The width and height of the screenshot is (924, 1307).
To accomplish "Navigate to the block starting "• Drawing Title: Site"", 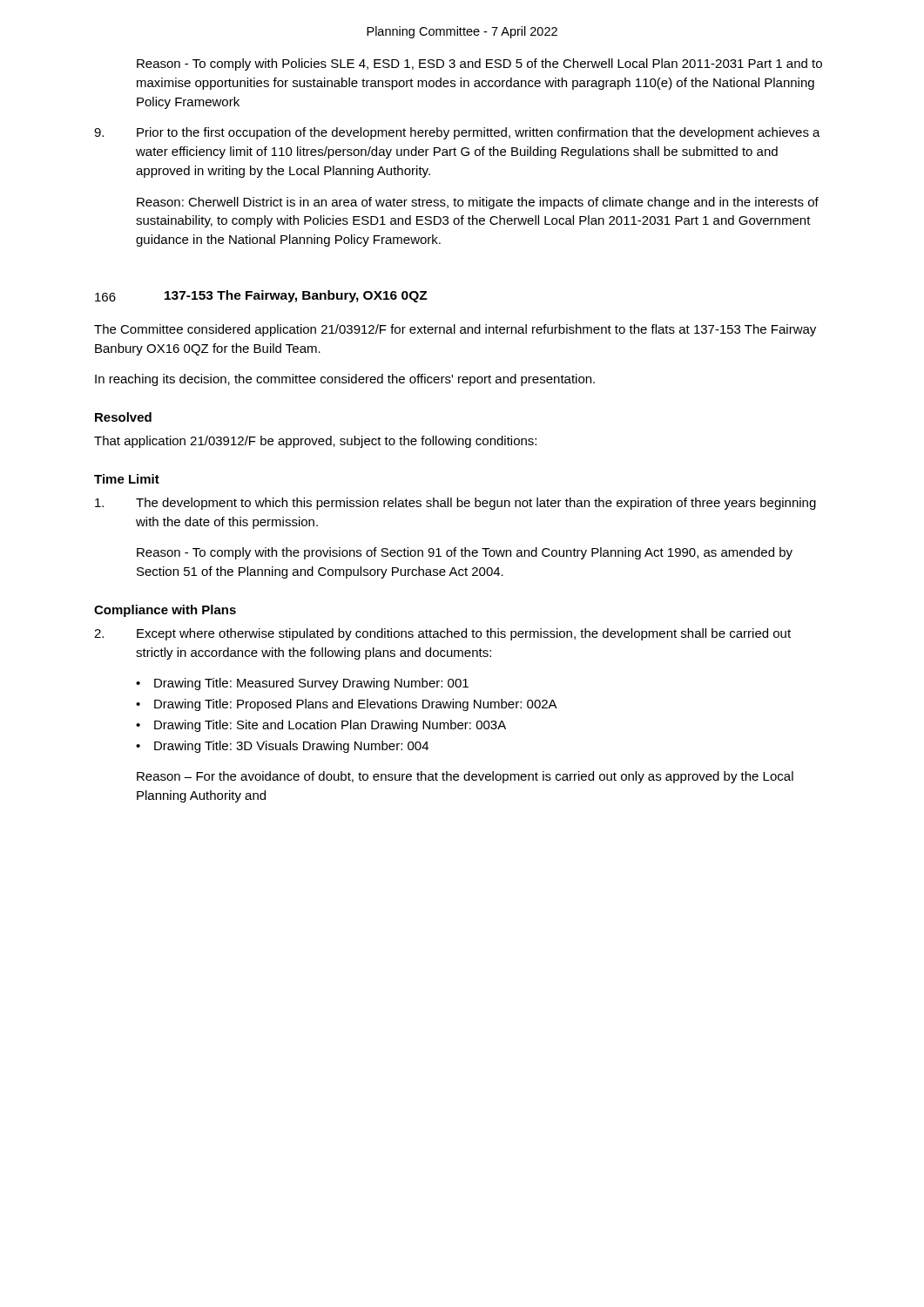I will click(x=483, y=725).
